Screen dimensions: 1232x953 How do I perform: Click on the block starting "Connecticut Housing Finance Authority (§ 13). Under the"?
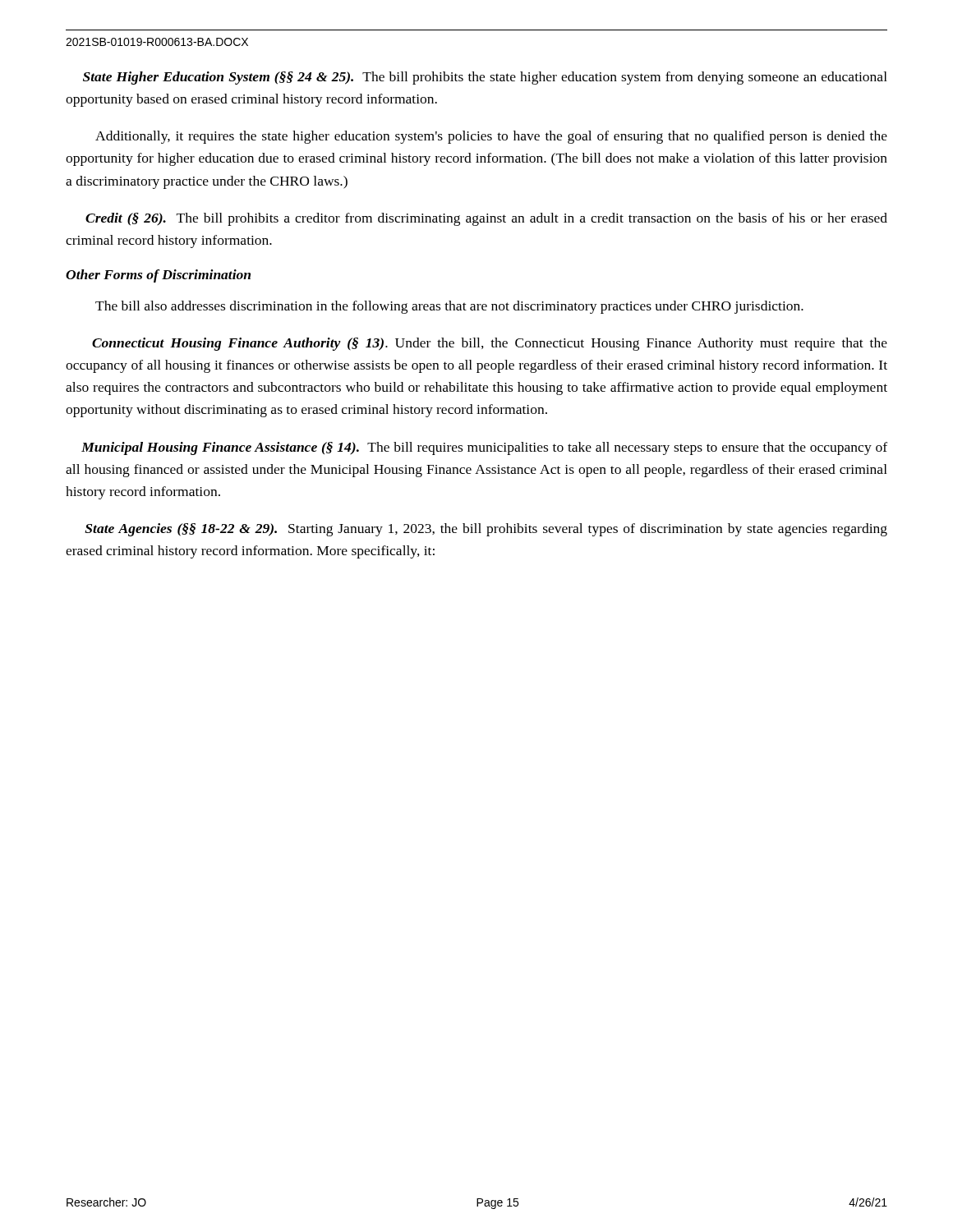click(x=476, y=376)
